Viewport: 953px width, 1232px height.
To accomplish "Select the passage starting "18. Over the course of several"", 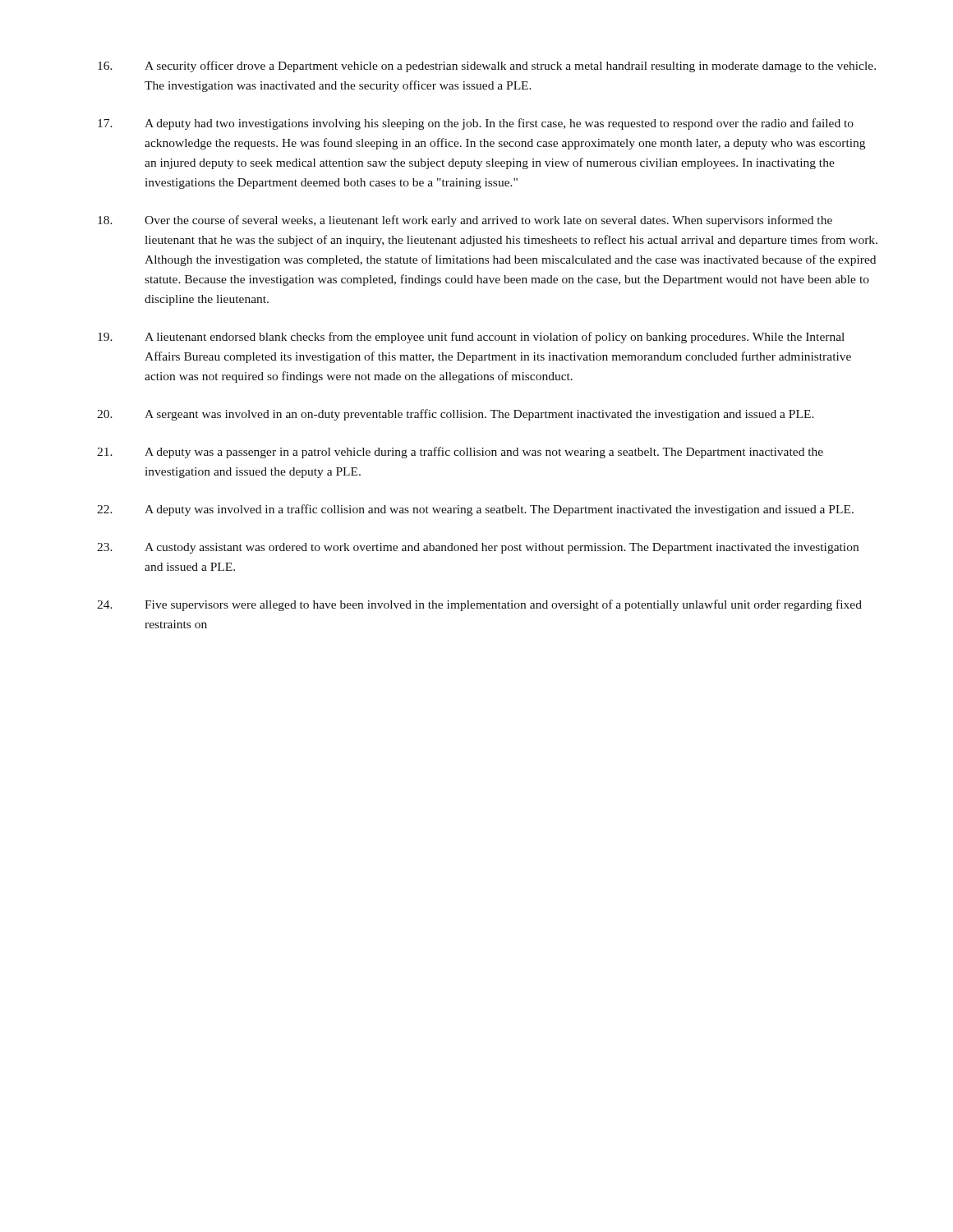I will click(488, 260).
